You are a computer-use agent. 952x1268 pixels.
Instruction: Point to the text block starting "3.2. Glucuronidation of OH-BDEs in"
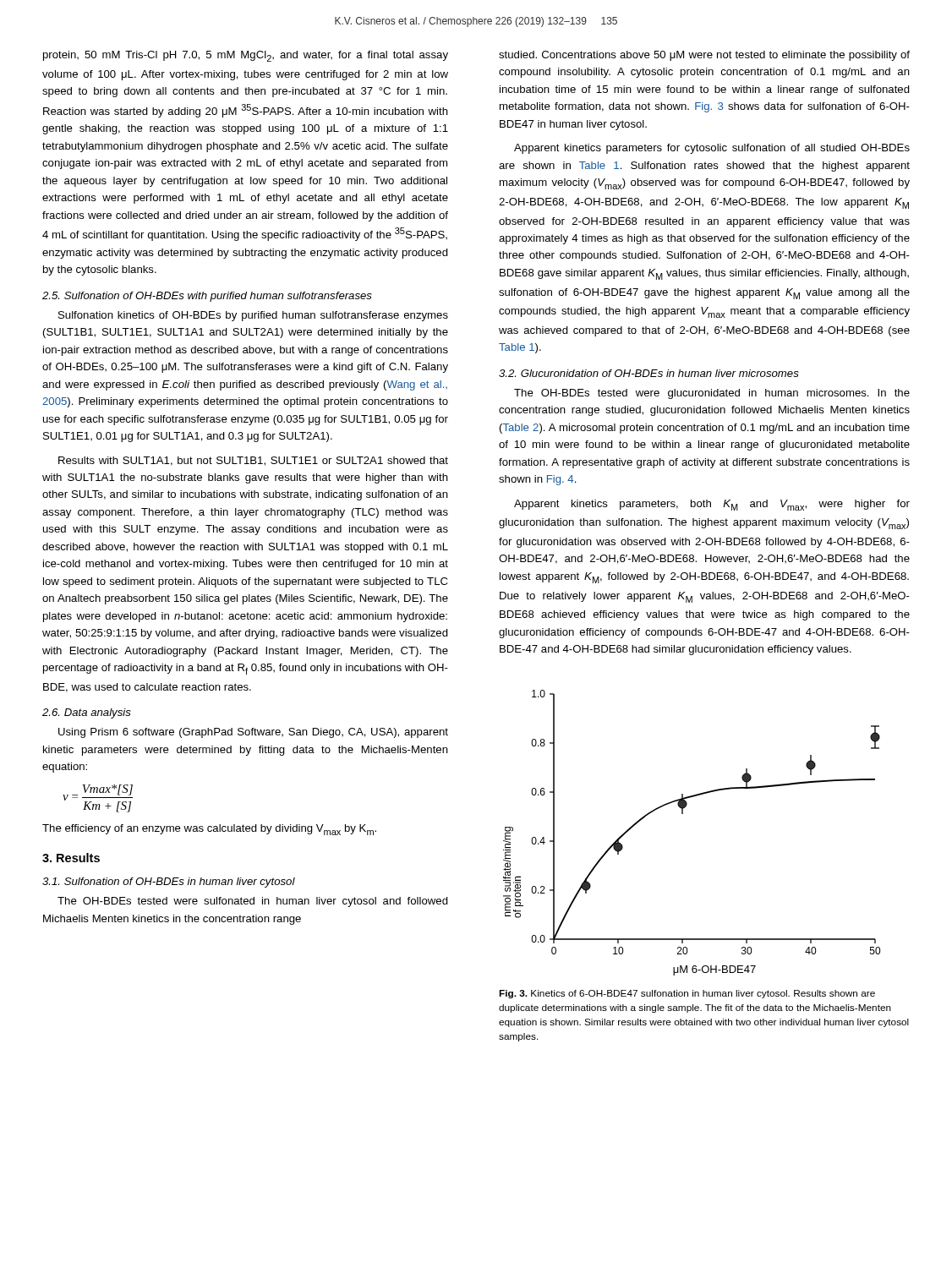649,373
